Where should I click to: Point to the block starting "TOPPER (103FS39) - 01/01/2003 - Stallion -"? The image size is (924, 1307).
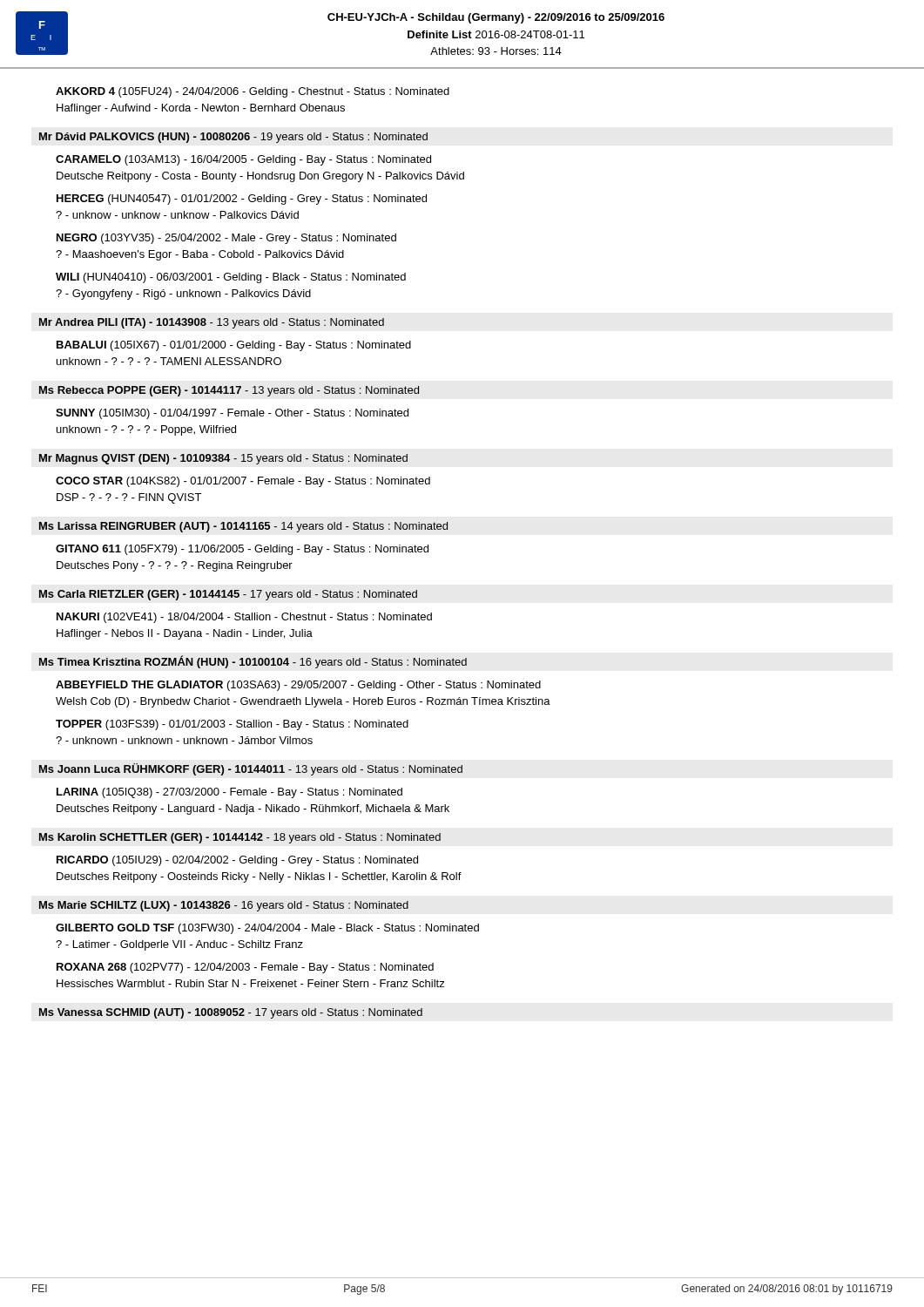coord(232,732)
